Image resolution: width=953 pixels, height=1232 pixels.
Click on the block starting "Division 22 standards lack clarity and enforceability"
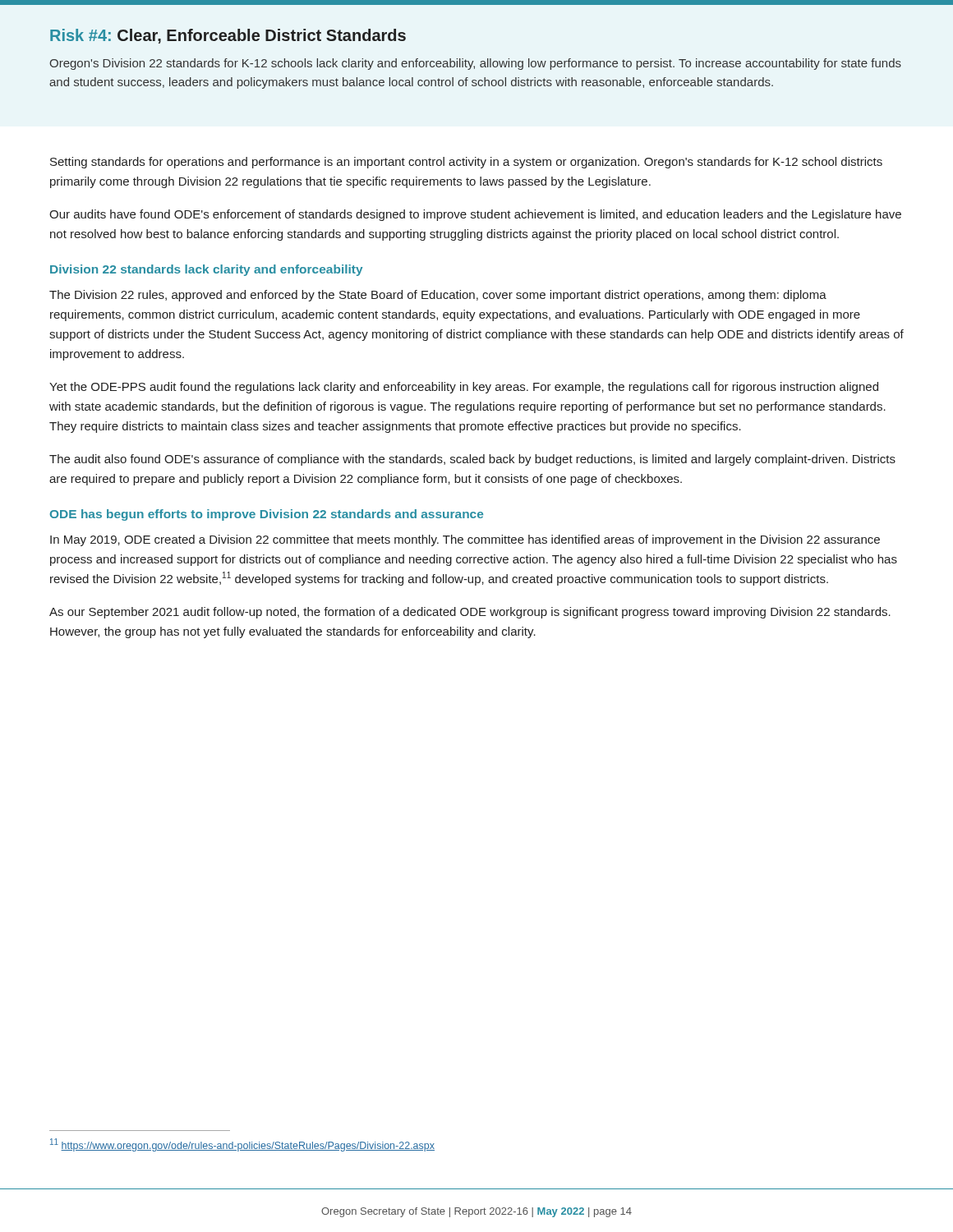click(206, 269)
